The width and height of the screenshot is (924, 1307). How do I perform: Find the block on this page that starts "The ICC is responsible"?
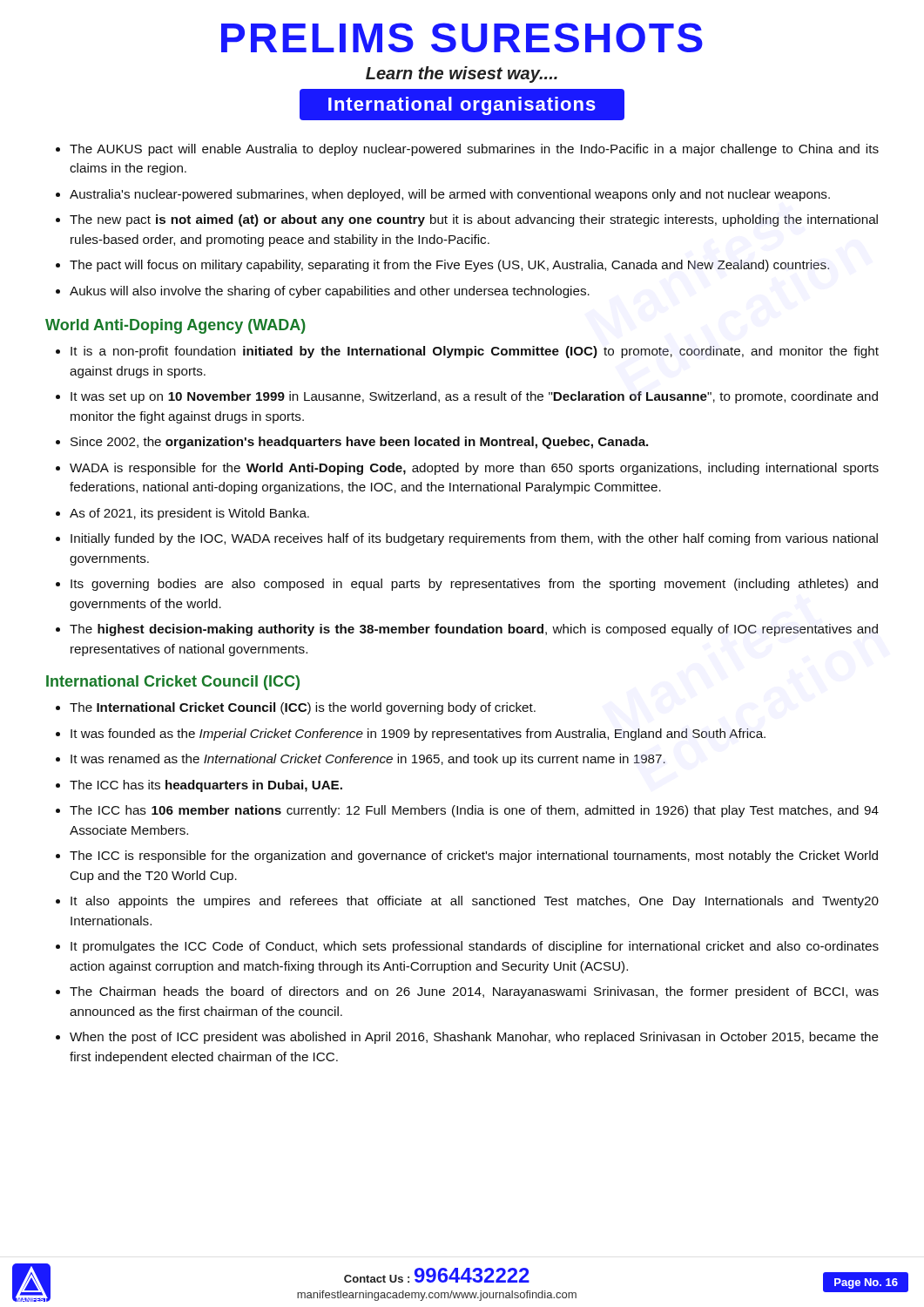click(474, 865)
